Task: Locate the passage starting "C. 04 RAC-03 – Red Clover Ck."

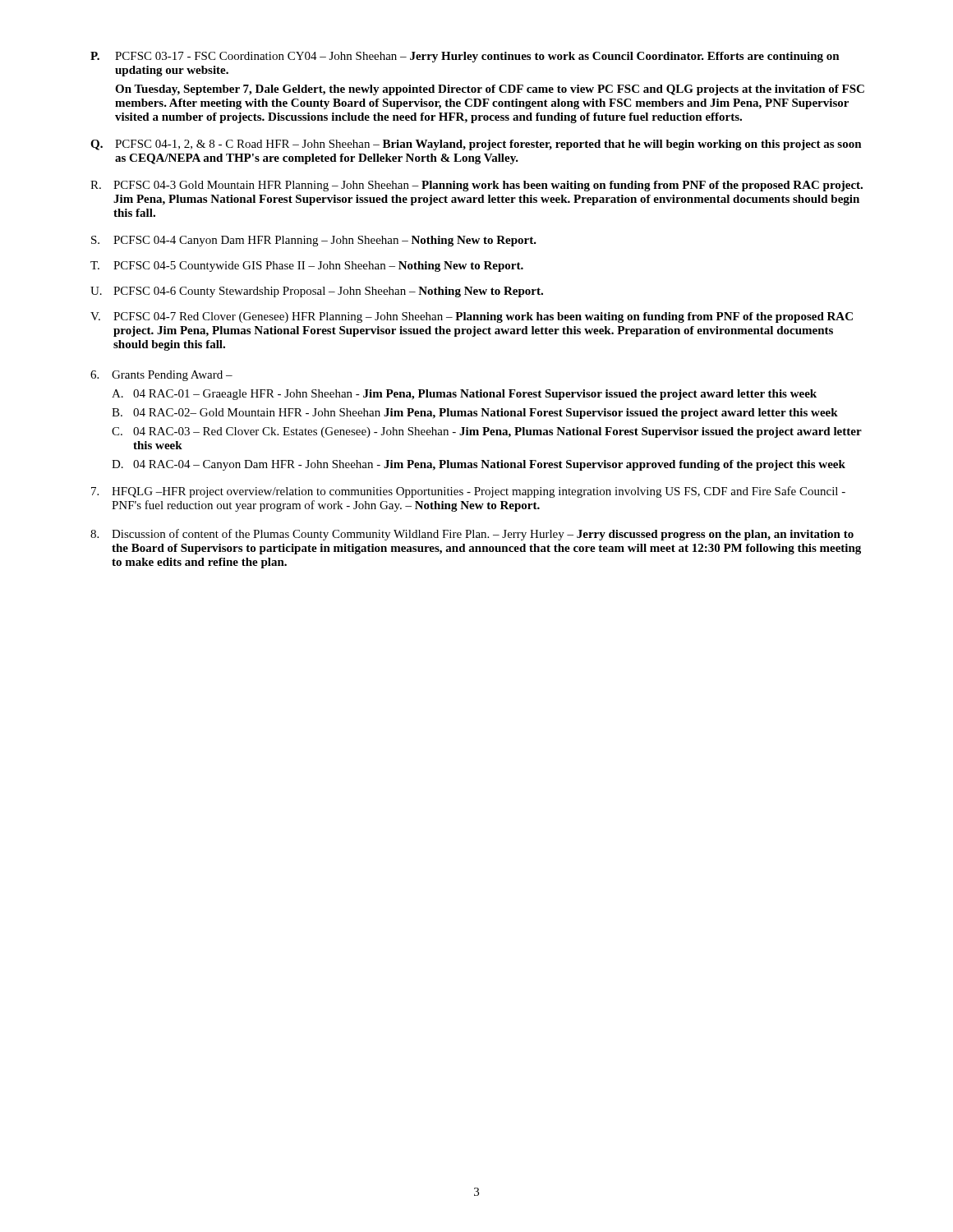Action: pyautogui.click(x=491, y=439)
